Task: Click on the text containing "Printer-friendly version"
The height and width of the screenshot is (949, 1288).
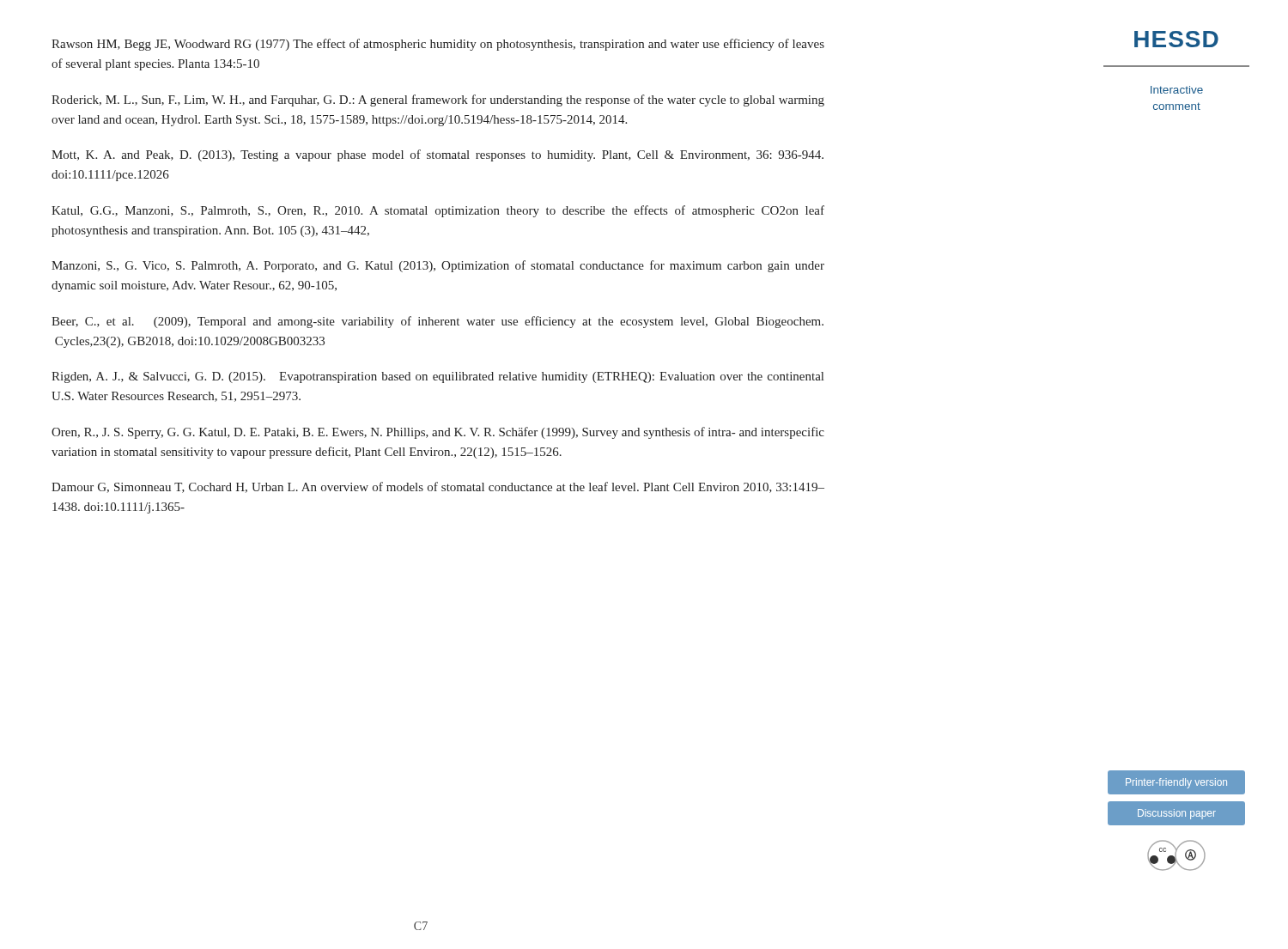Action: (1176, 782)
